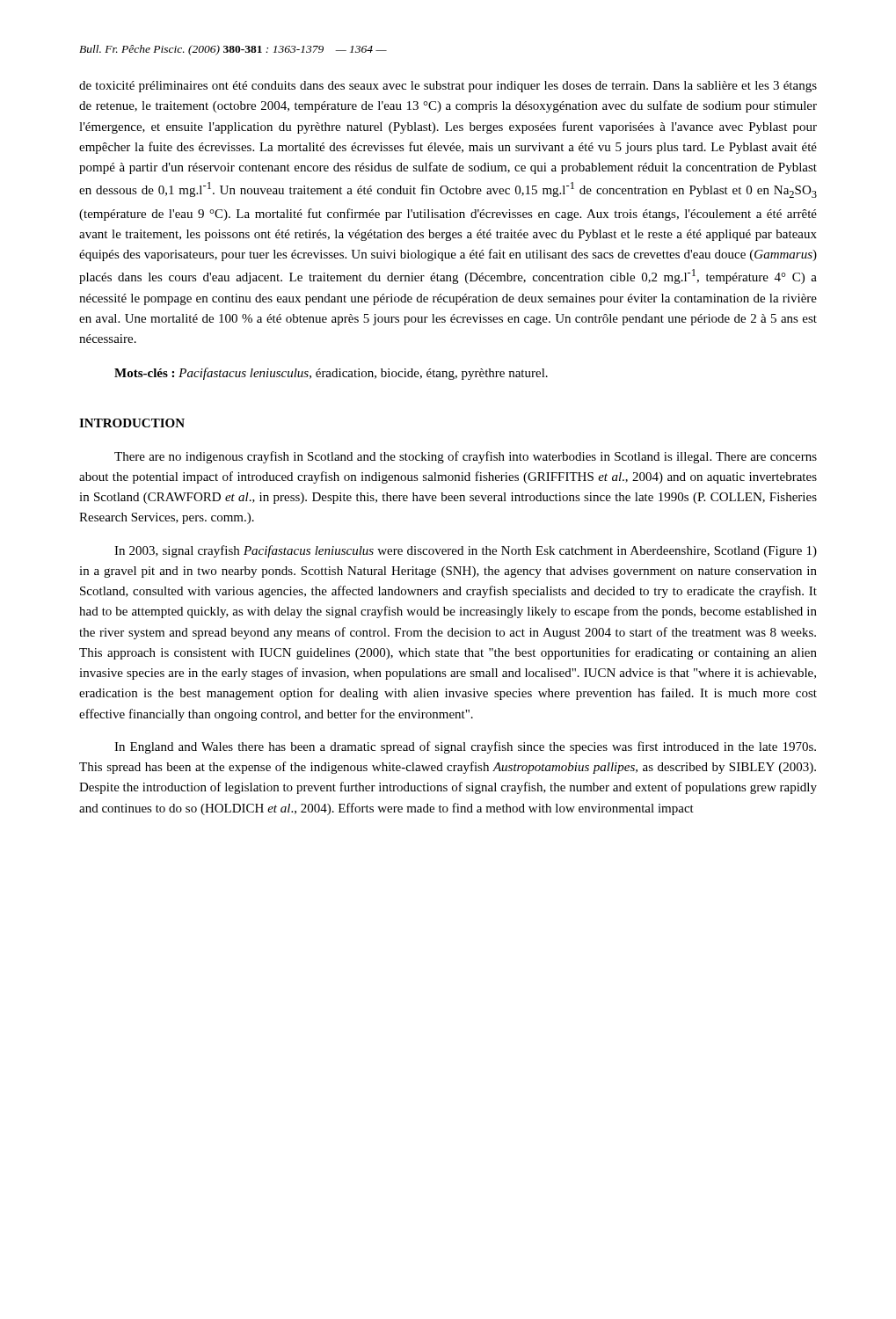
Task: Click on the element starting "Mots-clés : Pacifastacus leniusculus, éradication, biocide, étang, pyrèthre"
Action: [x=331, y=373]
